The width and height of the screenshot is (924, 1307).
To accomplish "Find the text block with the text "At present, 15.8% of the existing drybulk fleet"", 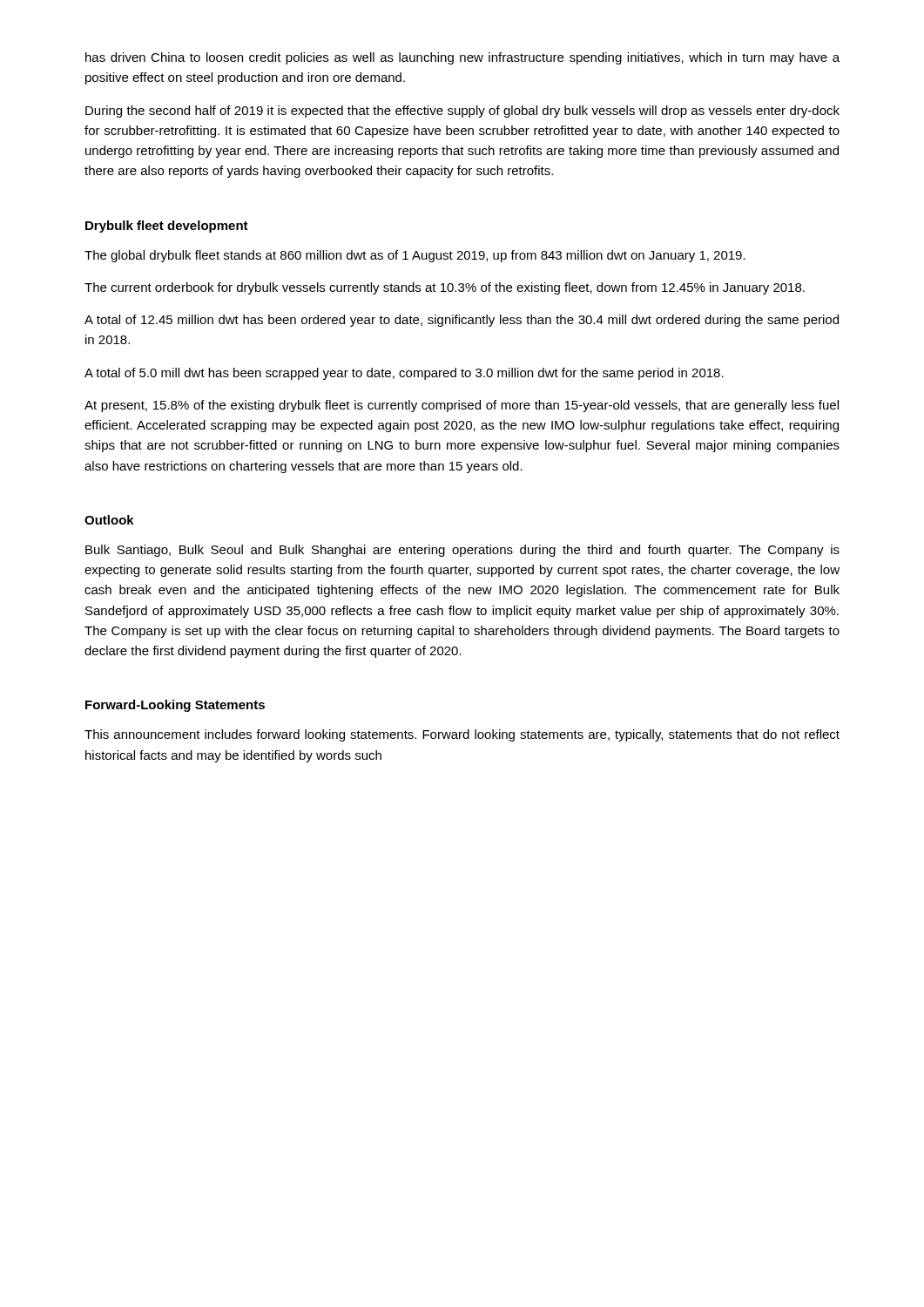I will [x=462, y=435].
